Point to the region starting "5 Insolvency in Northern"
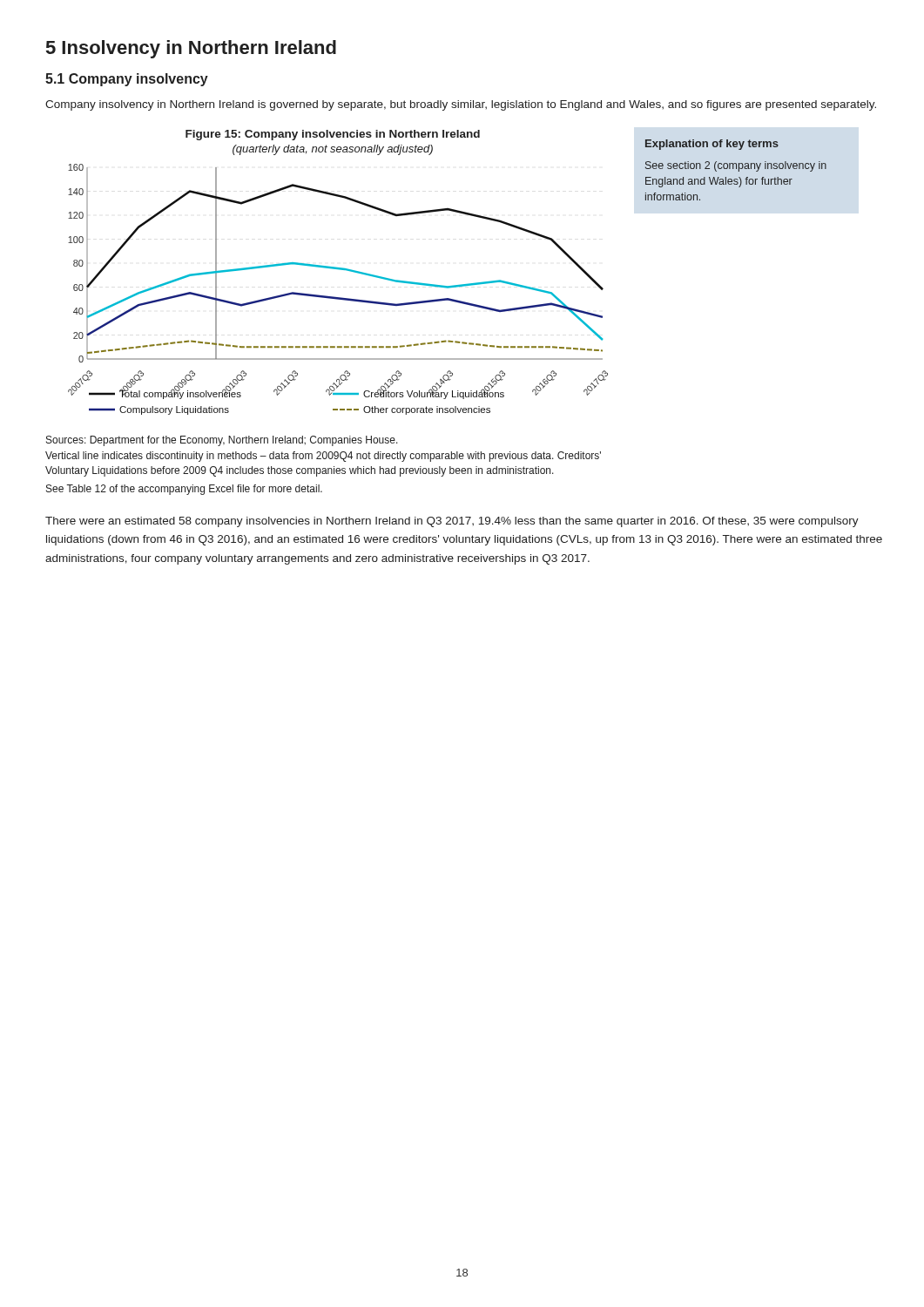The height and width of the screenshot is (1307, 924). point(191,49)
